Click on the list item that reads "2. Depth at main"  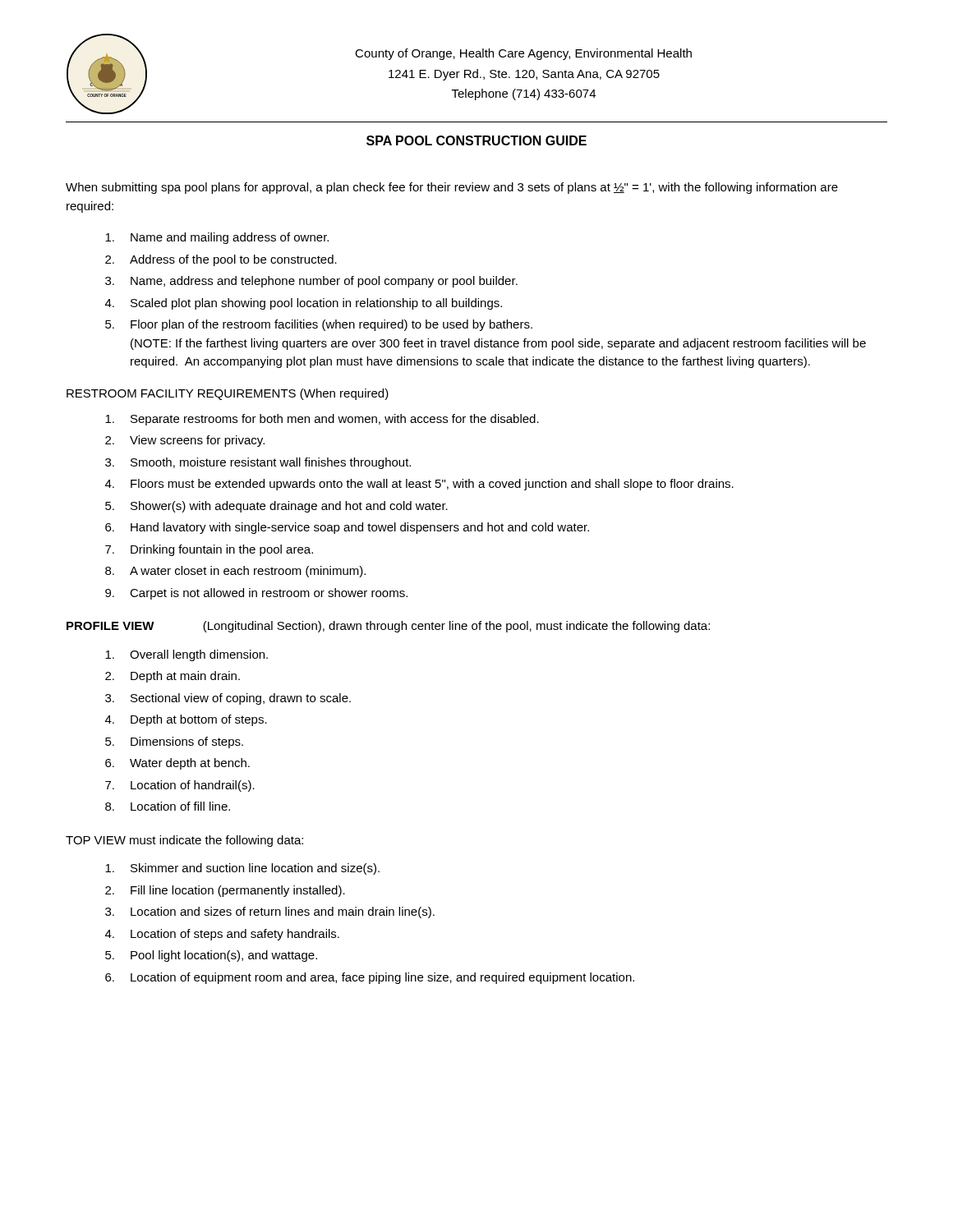click(173, 677)
